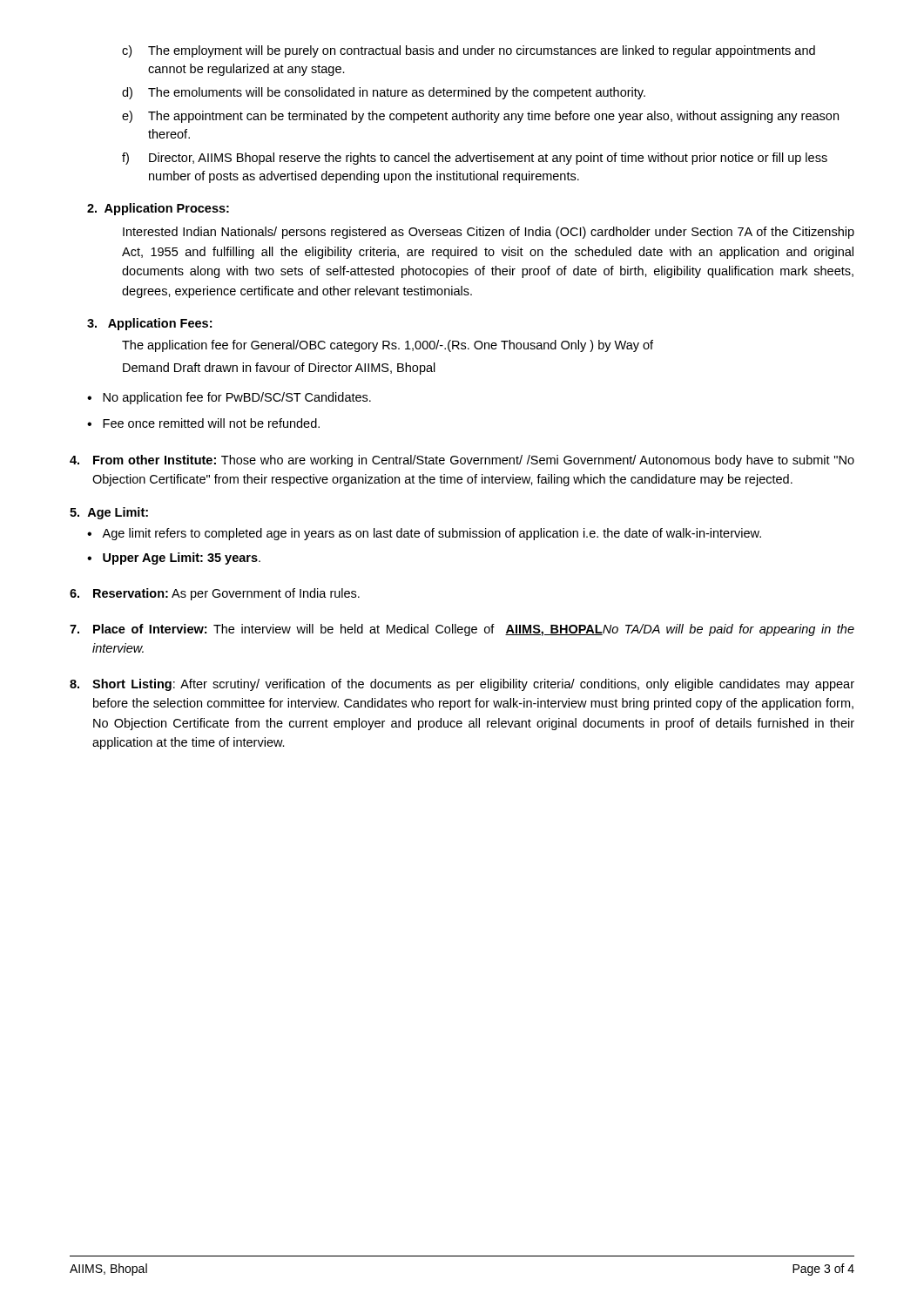The height and width of the screenshot is (1307, 924).
Task: Find the block on this page that starts "• Fee once remitted will not"
Action: click(x=204, y=425)
